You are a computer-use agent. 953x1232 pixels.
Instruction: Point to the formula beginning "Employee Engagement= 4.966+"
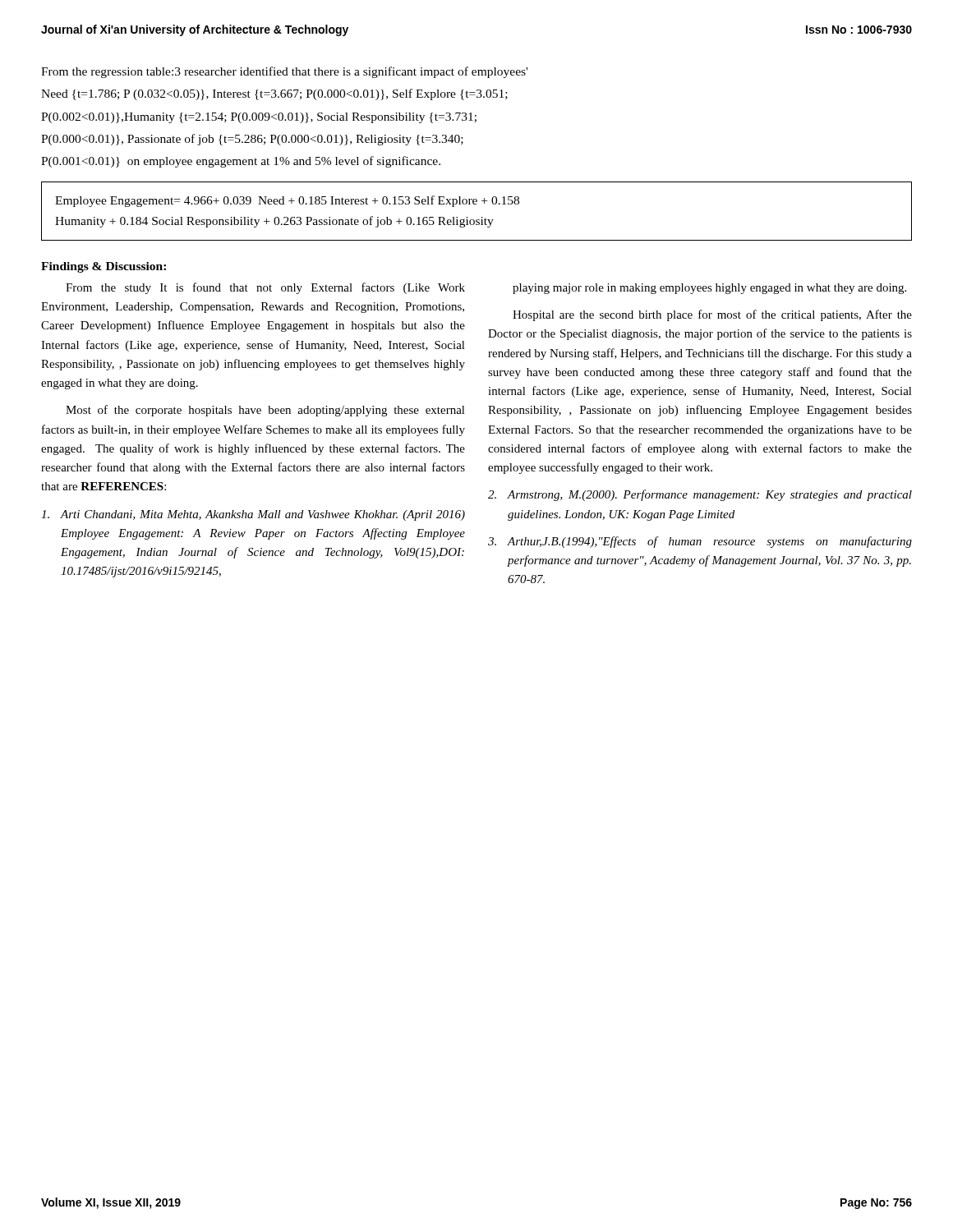click(x=288, y=210)
